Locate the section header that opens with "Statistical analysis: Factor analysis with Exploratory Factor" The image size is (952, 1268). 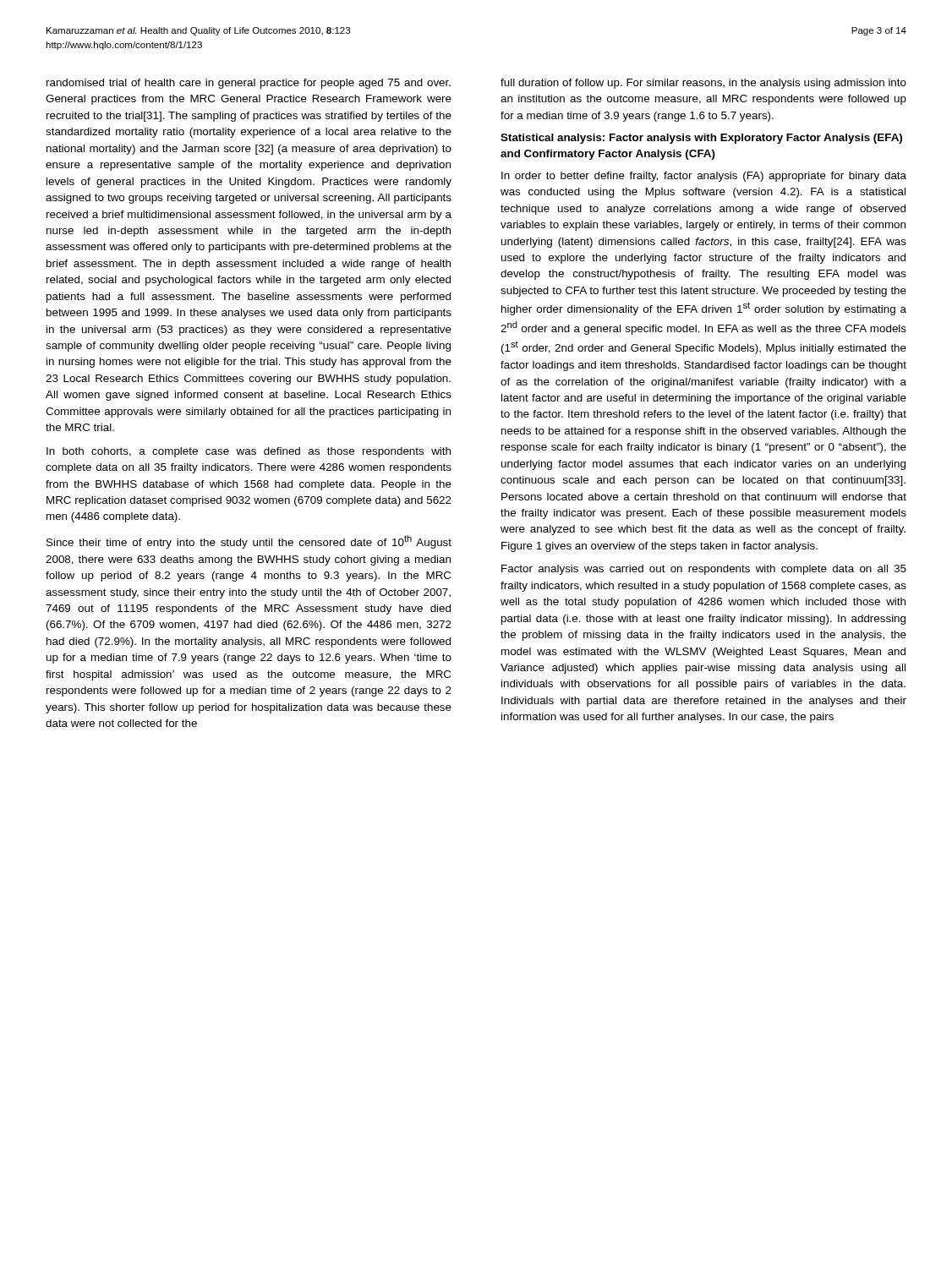tap(702, 146)
